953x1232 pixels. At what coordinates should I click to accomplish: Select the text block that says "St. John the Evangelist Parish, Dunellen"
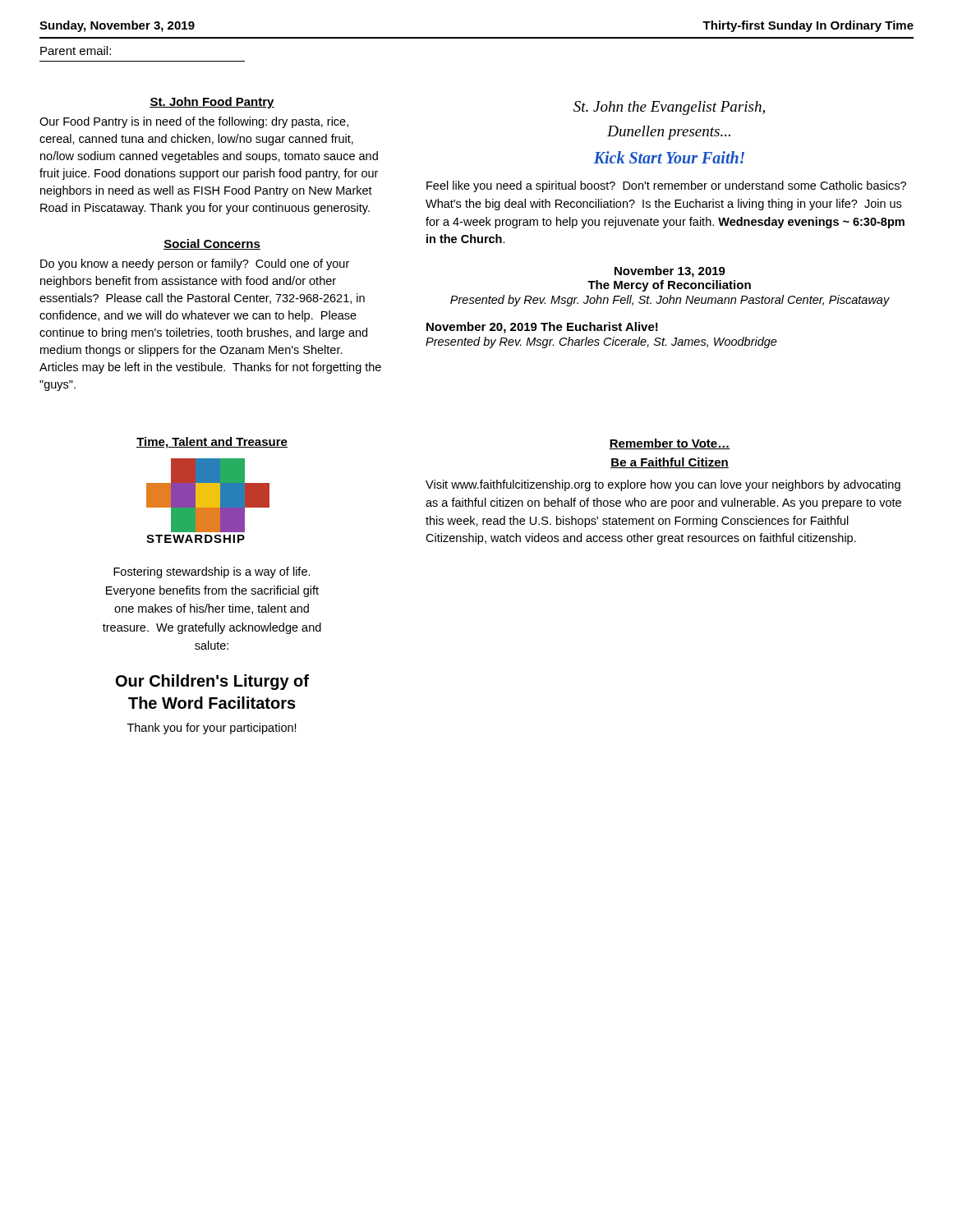[670, 132]
